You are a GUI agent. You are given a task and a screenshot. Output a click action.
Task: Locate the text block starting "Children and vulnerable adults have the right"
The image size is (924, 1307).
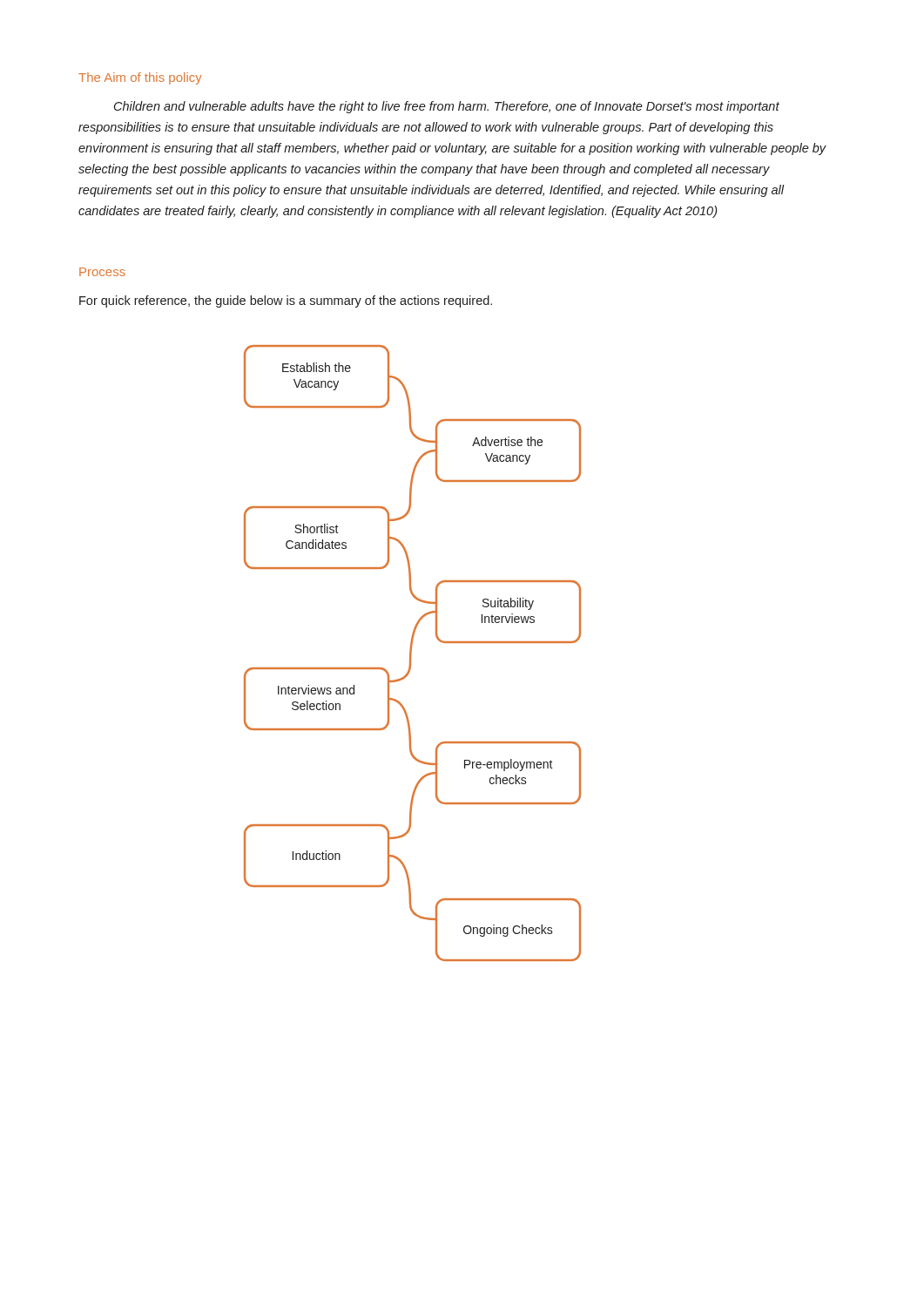click(x=452, y=158)
